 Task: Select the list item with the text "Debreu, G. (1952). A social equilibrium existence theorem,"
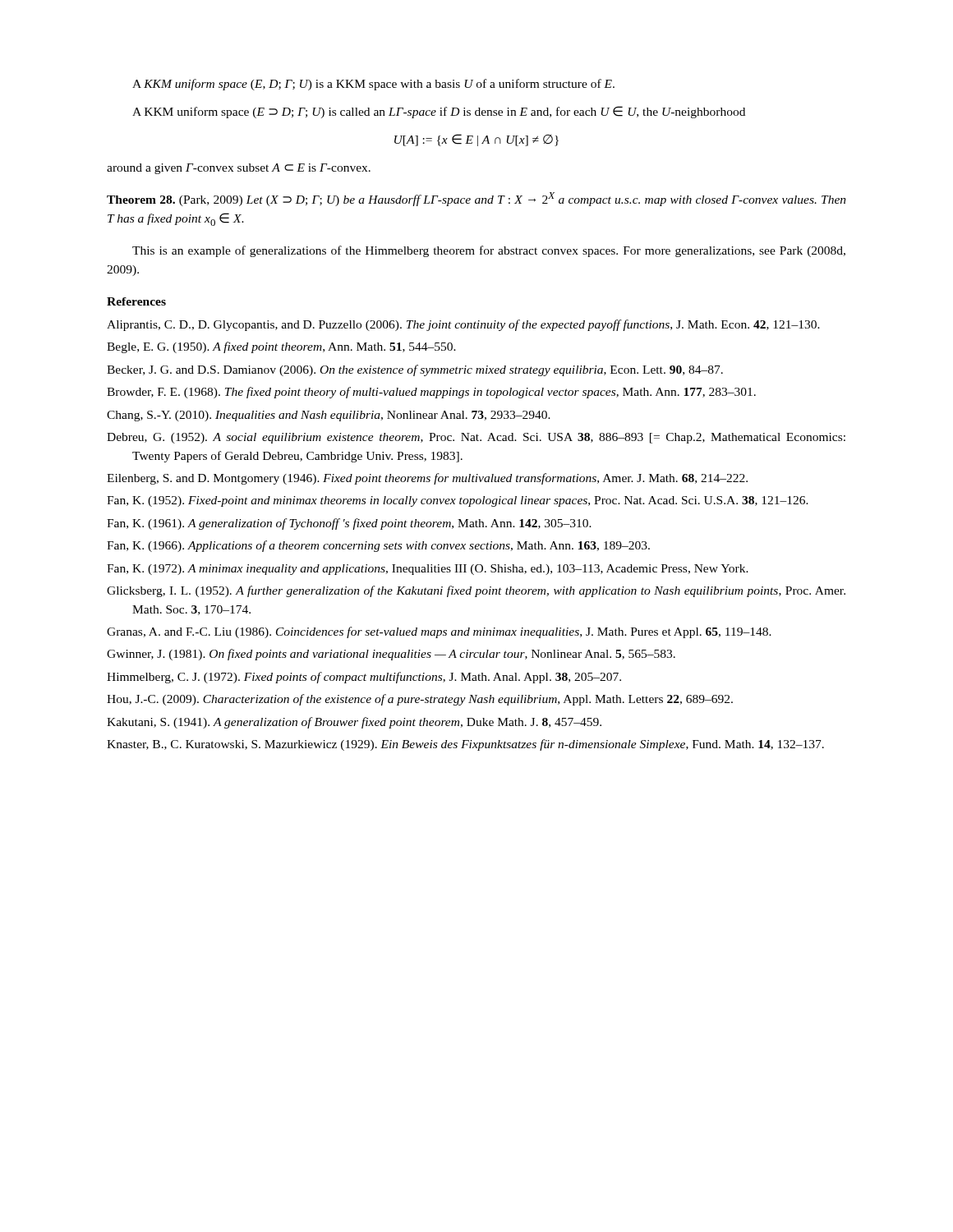pyautogui.click(x=476, y=446)
